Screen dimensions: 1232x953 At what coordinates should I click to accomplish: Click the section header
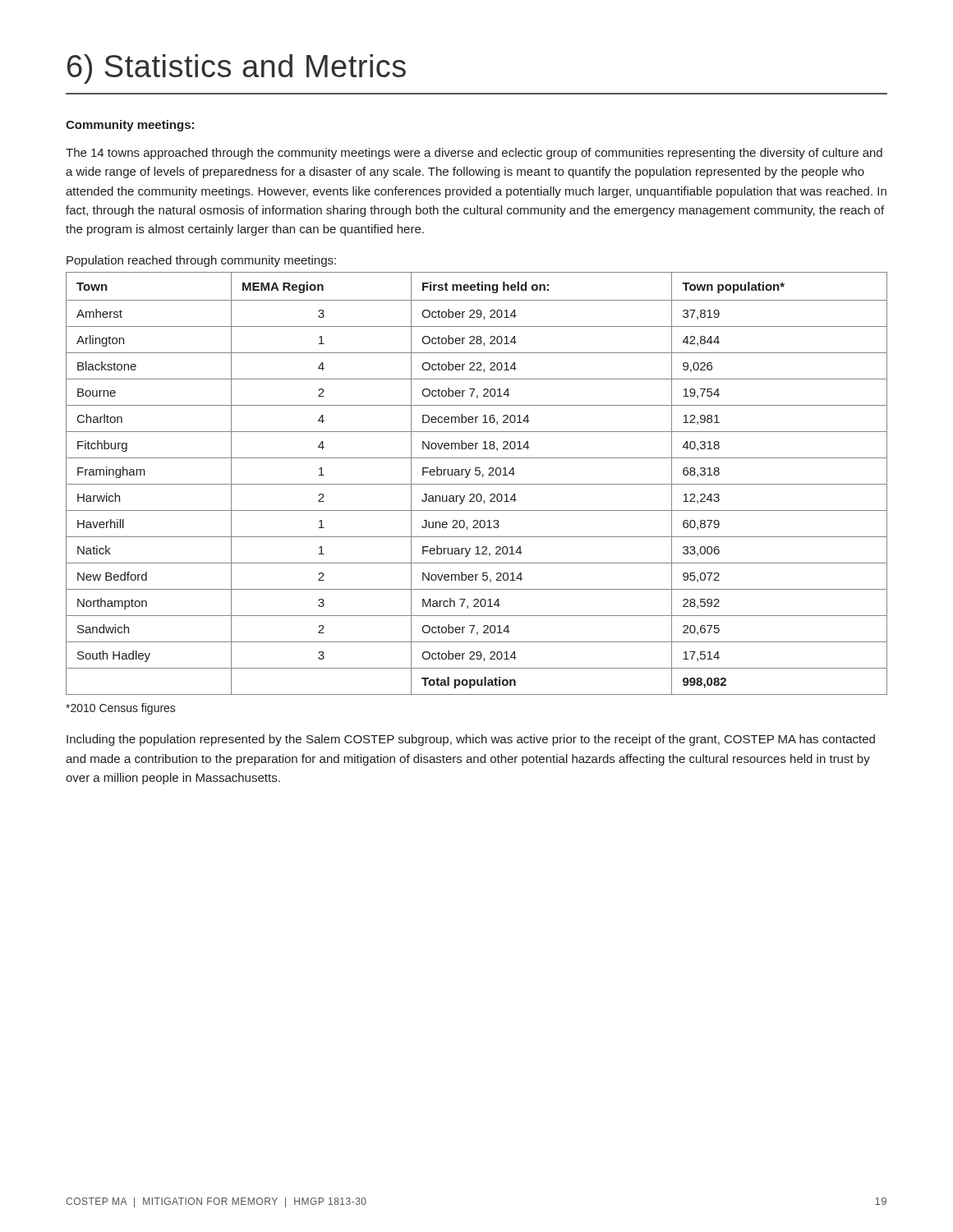click(476, 124)
